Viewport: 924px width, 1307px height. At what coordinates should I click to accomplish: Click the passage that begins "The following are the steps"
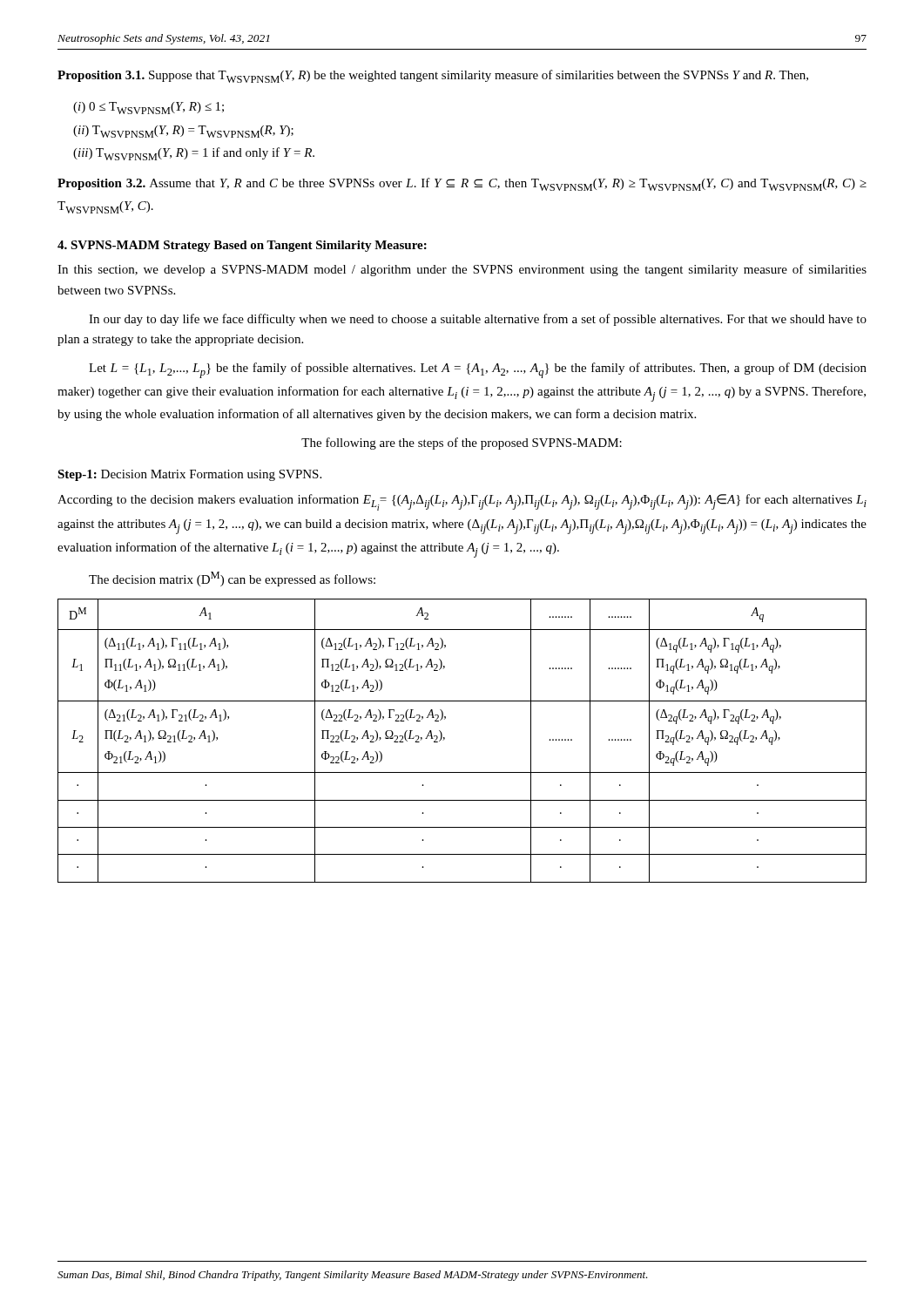462,443
